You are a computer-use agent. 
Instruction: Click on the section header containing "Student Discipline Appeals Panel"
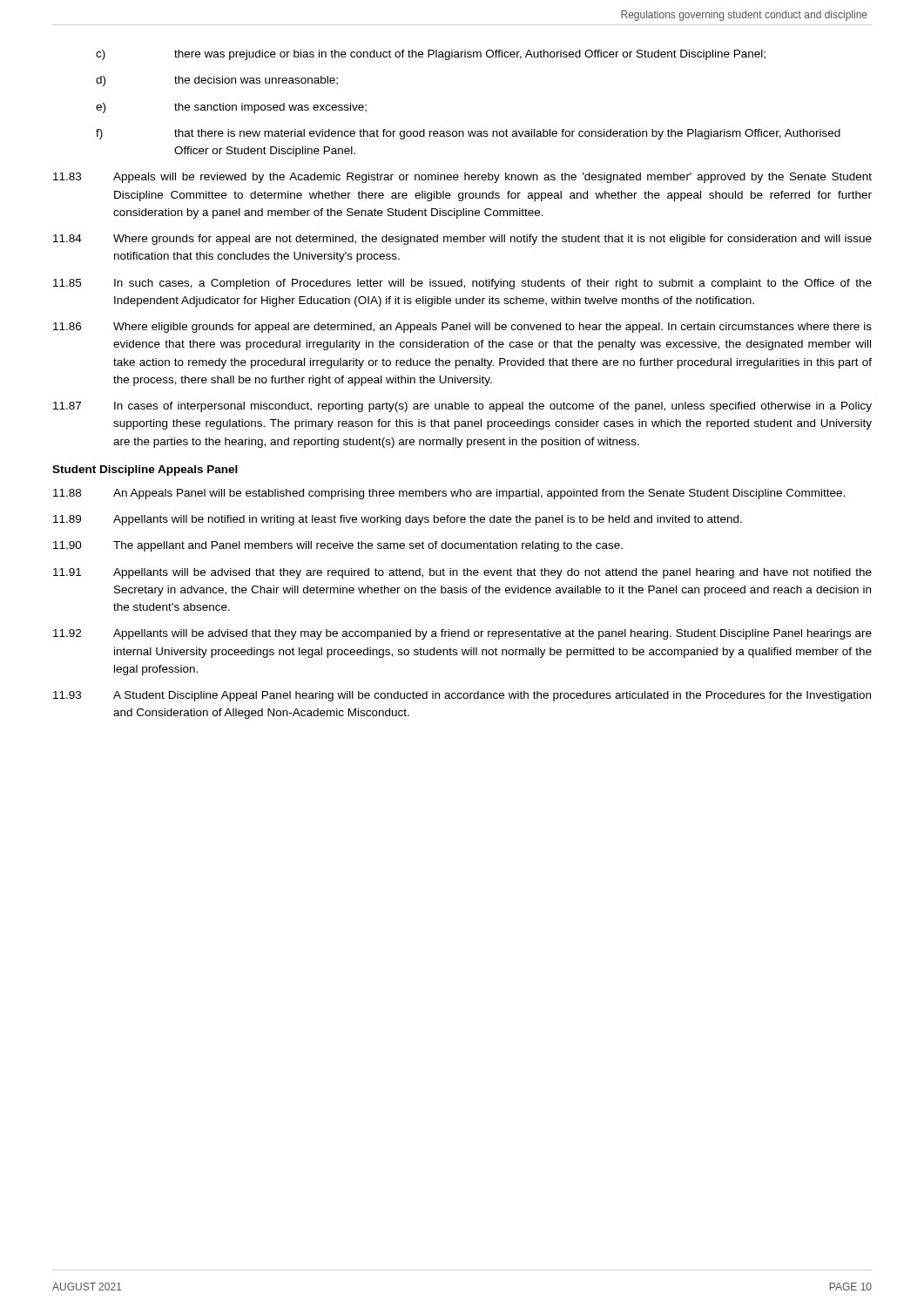[145, 469]
